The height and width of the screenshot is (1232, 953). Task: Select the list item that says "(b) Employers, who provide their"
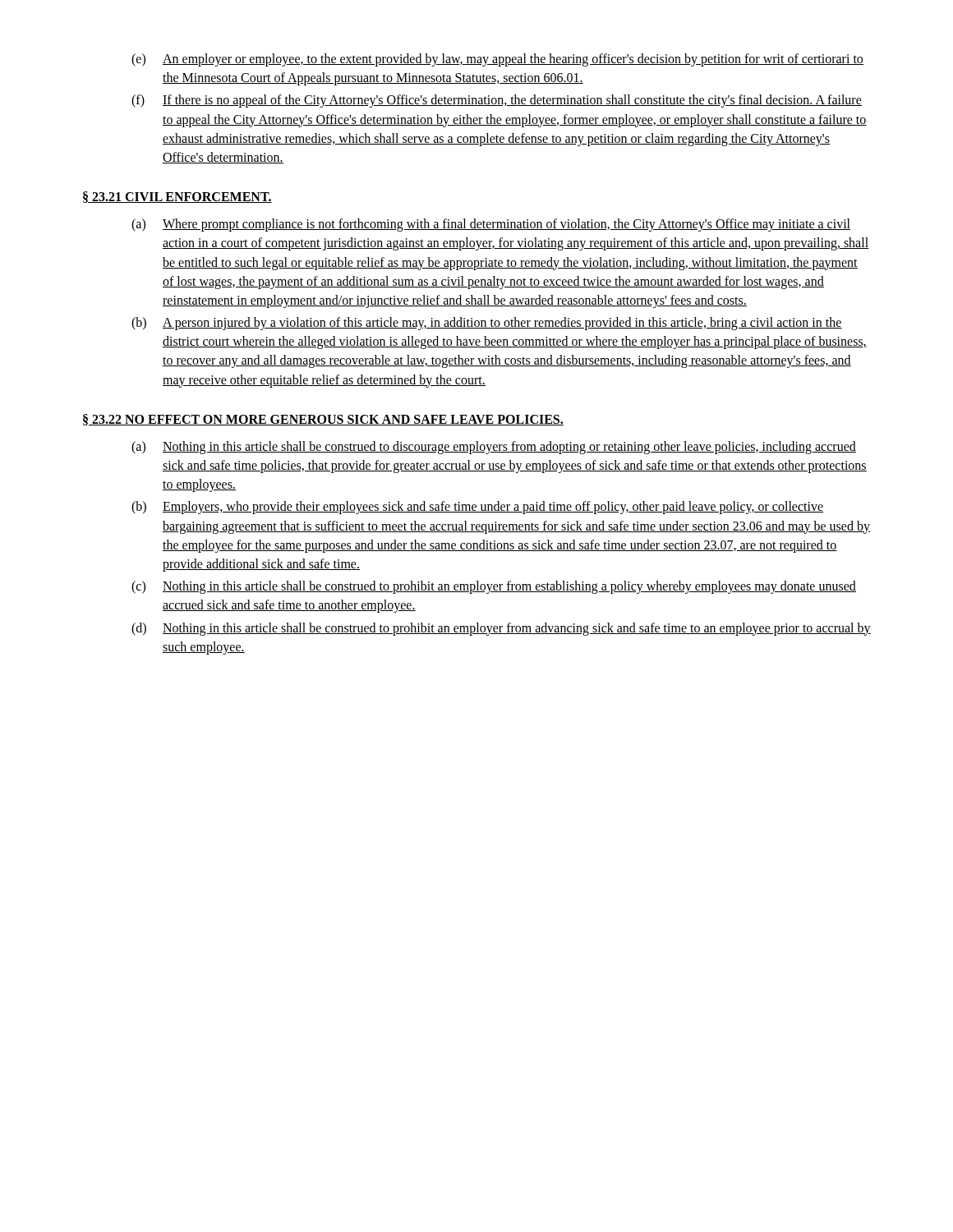point(501,535)
